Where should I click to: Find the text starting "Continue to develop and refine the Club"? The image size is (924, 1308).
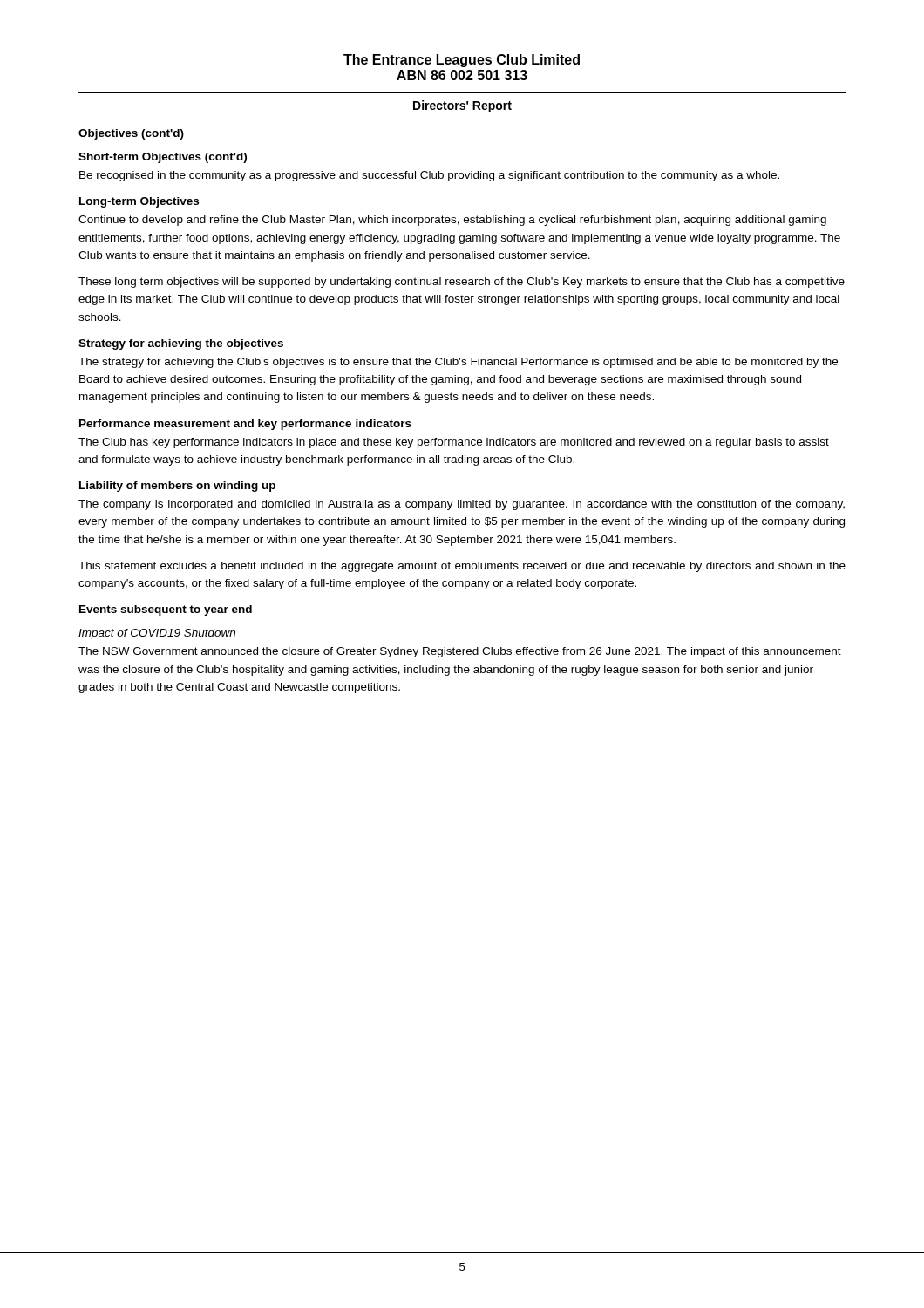(460, 237)
